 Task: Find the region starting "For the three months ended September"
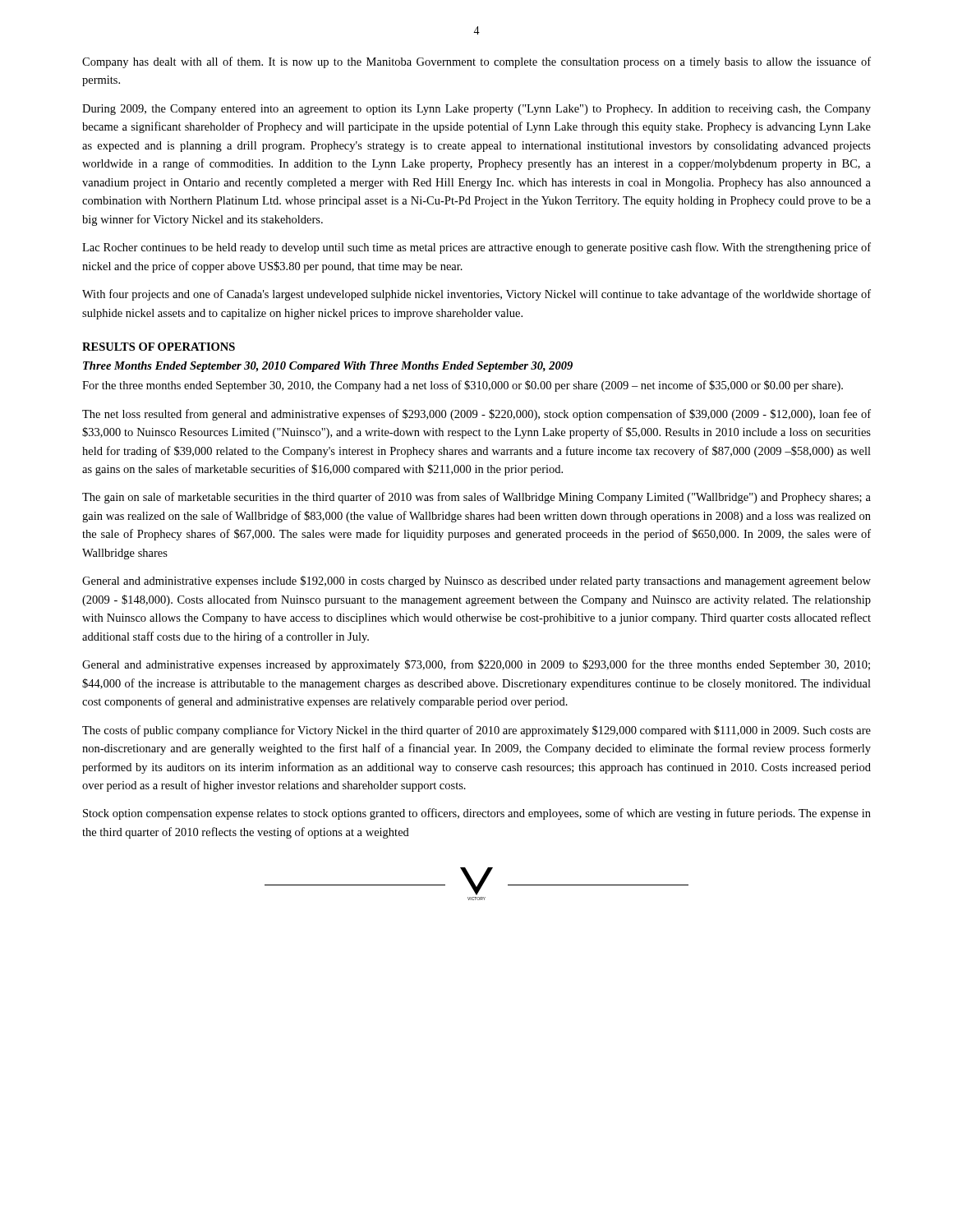476,385
